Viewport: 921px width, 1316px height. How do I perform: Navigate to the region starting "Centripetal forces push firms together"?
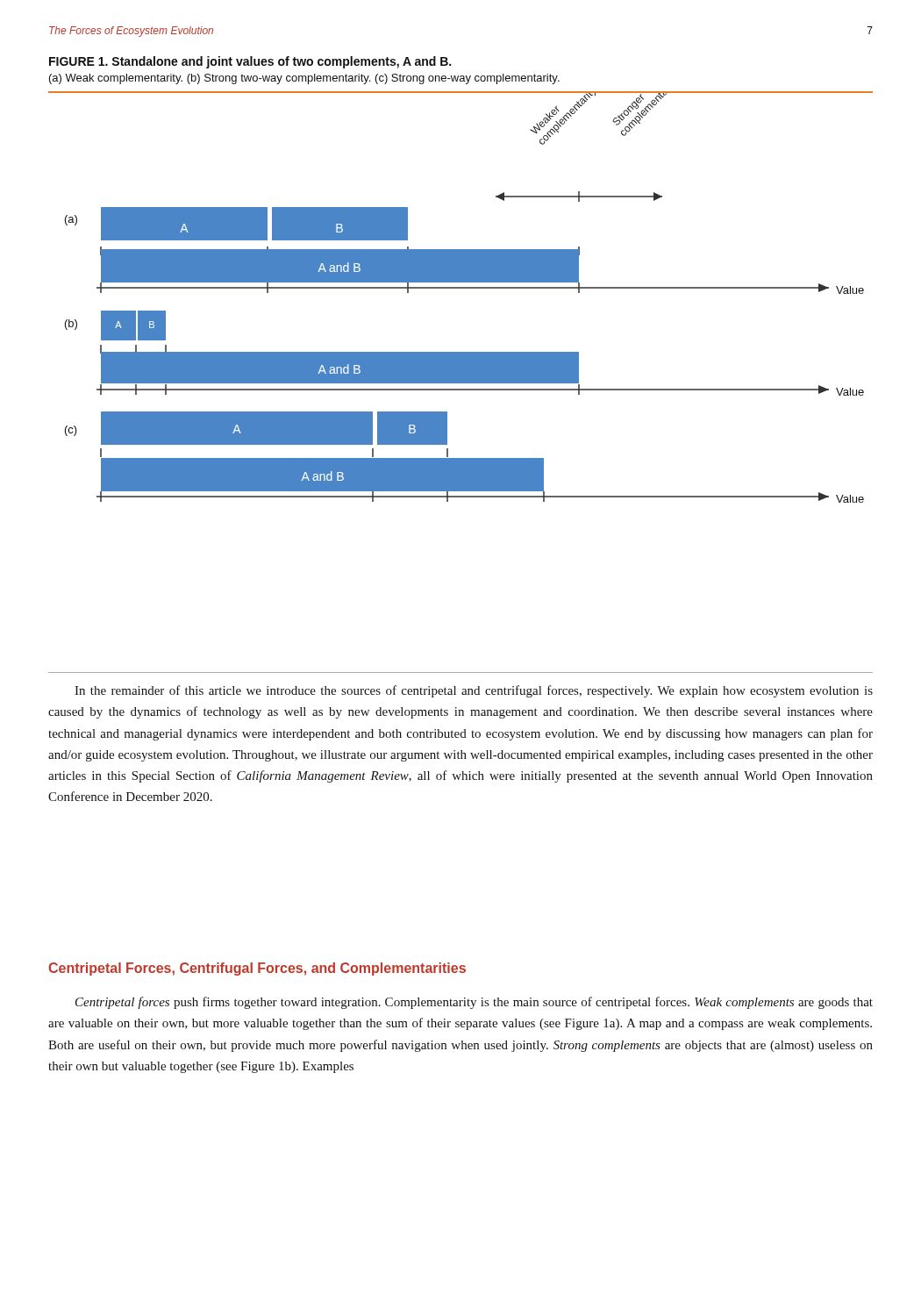pyautogui.click(x=460, y=1034)
